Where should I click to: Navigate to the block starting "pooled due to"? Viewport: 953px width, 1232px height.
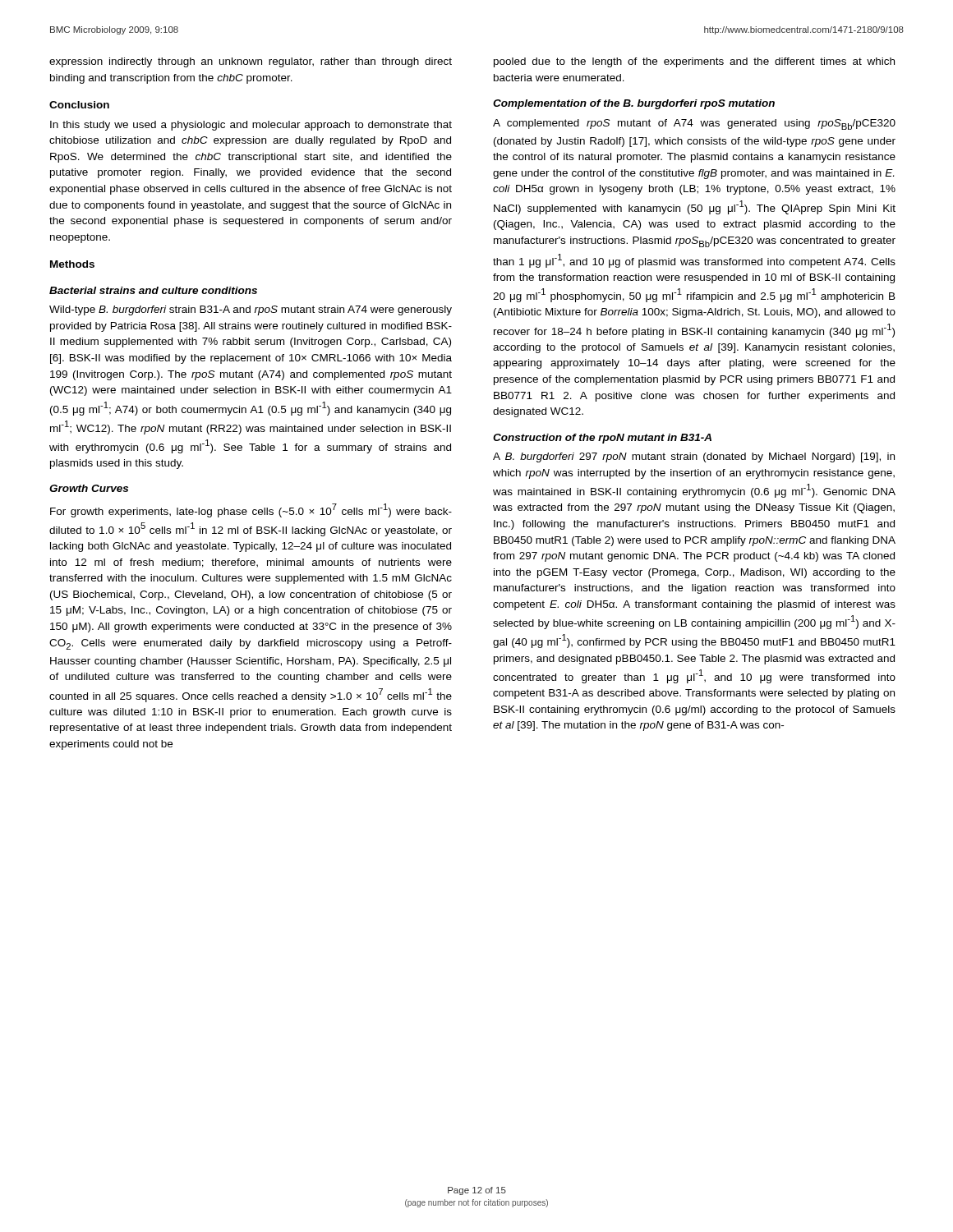click(x=694, y=69)
